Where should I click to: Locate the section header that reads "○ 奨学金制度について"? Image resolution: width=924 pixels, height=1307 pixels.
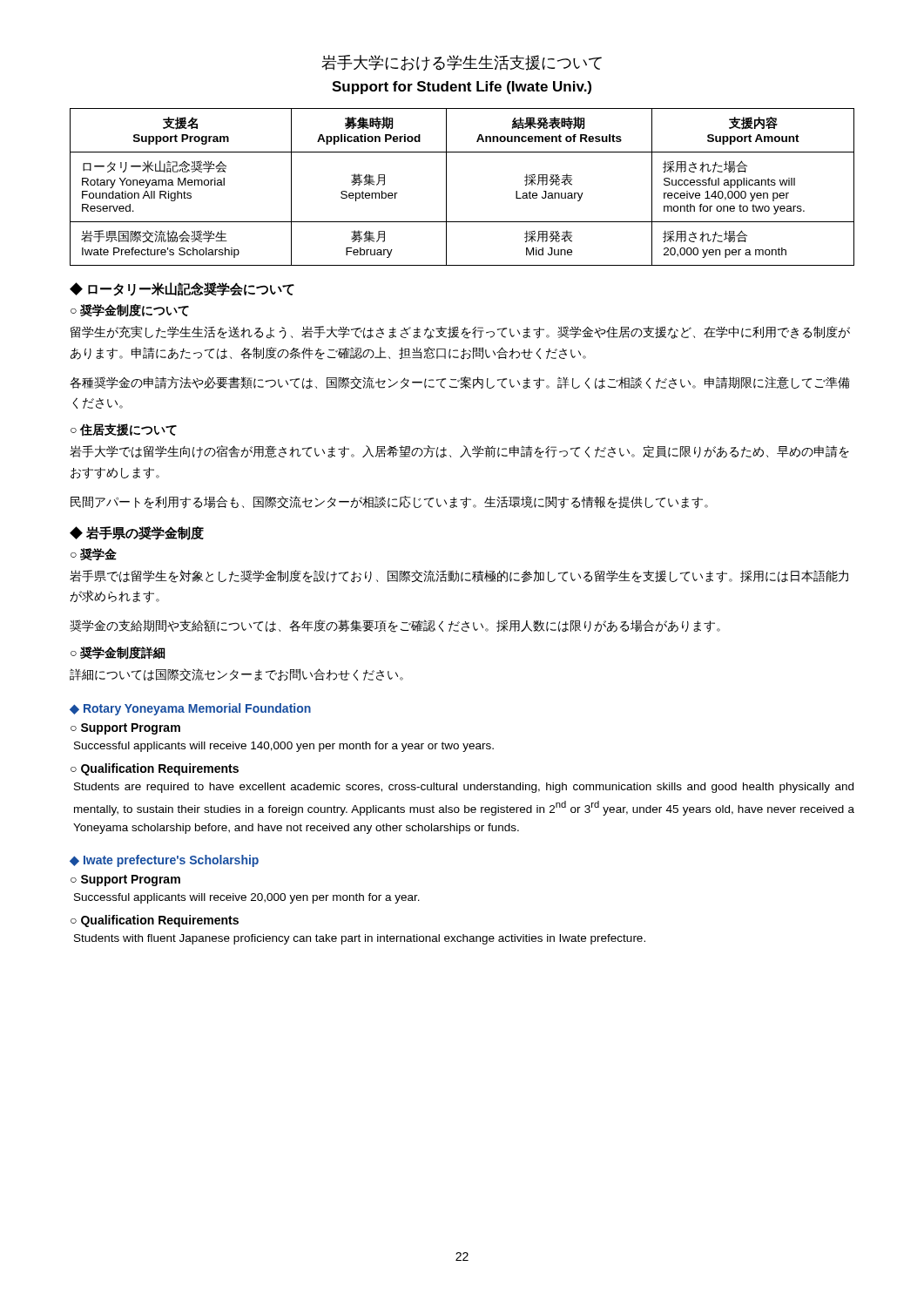point(130,310)
